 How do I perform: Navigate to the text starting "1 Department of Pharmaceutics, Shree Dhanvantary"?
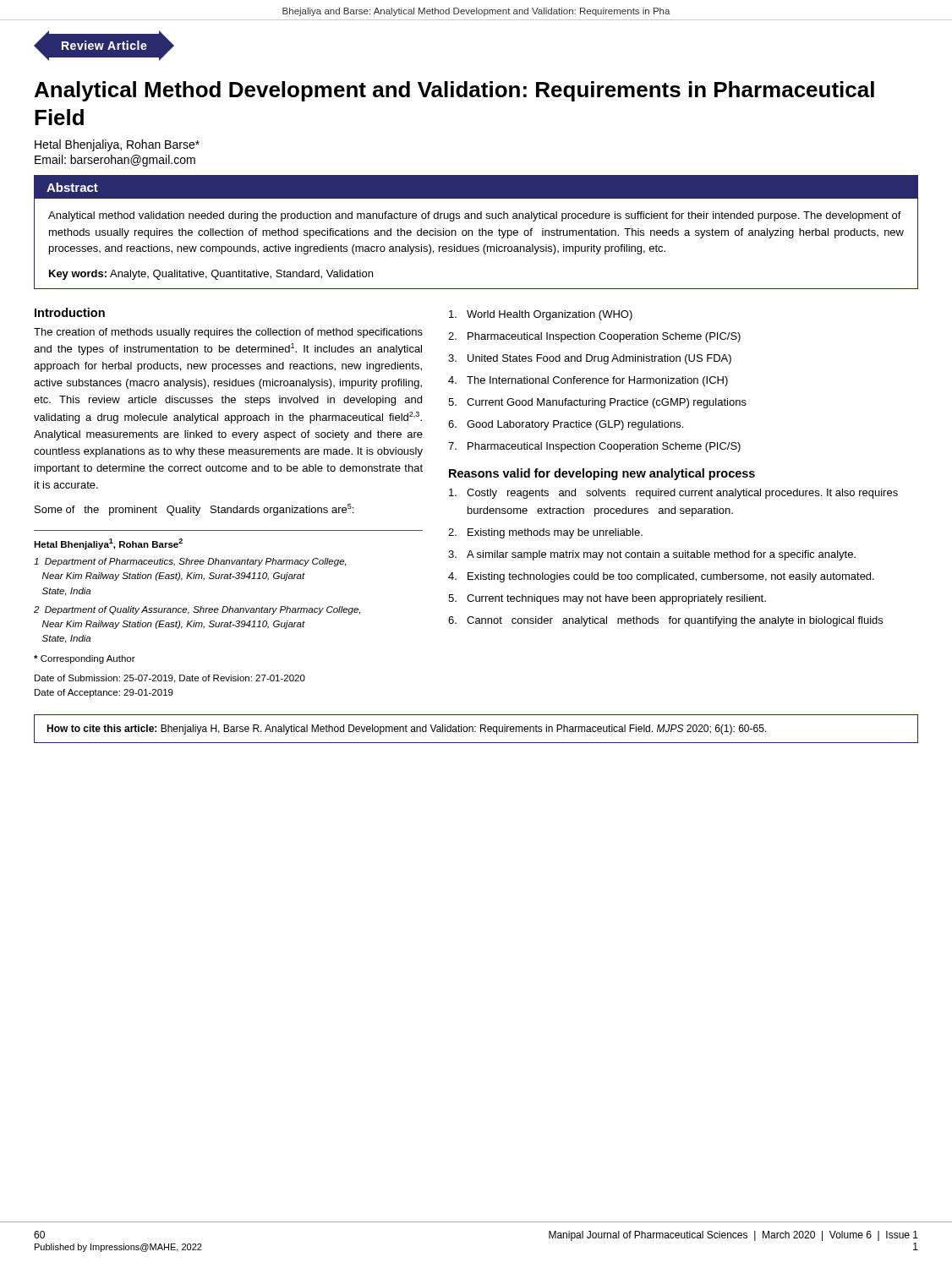191,576
